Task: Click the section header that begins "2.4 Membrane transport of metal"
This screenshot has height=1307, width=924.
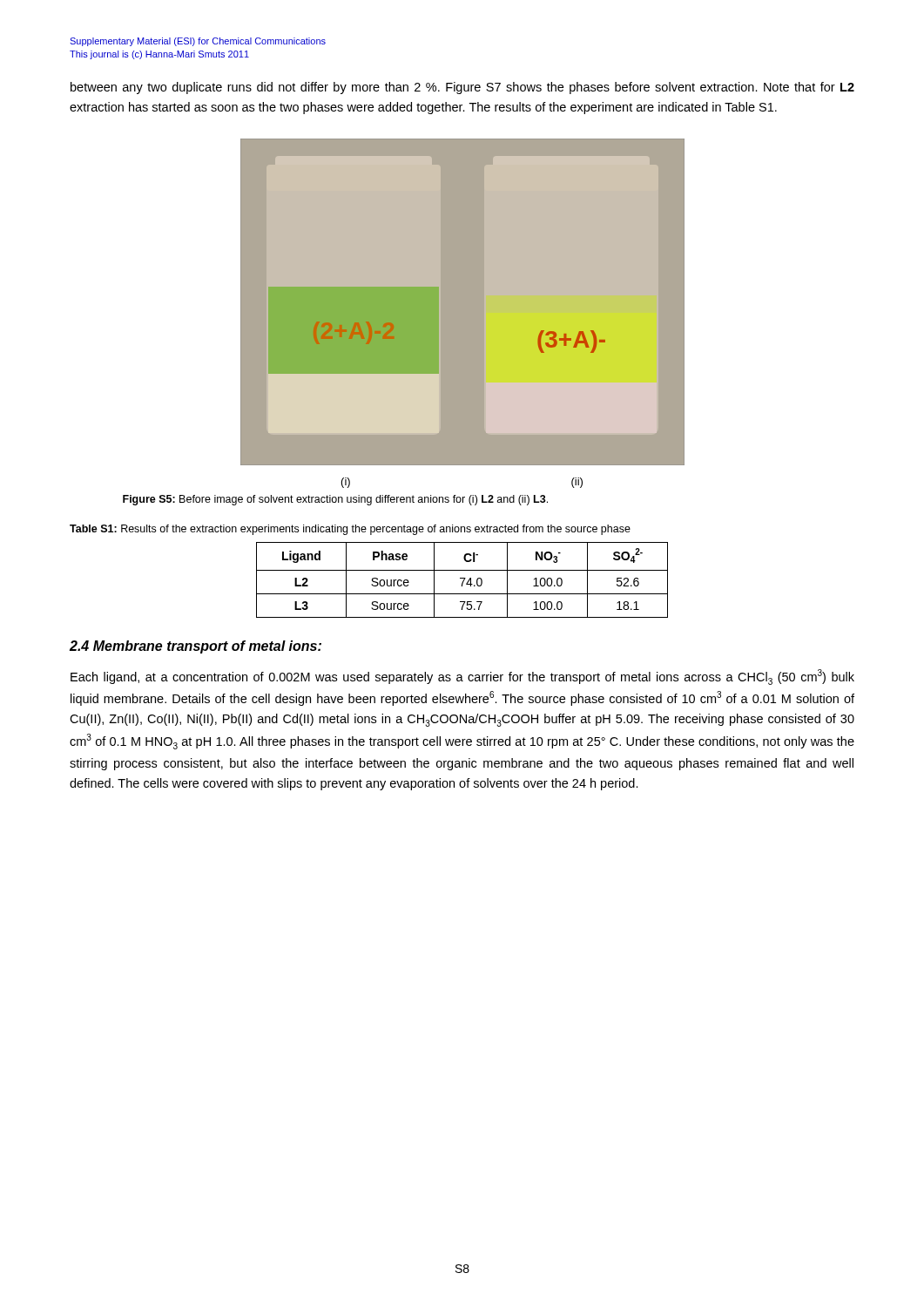Action: click(196, 646)
